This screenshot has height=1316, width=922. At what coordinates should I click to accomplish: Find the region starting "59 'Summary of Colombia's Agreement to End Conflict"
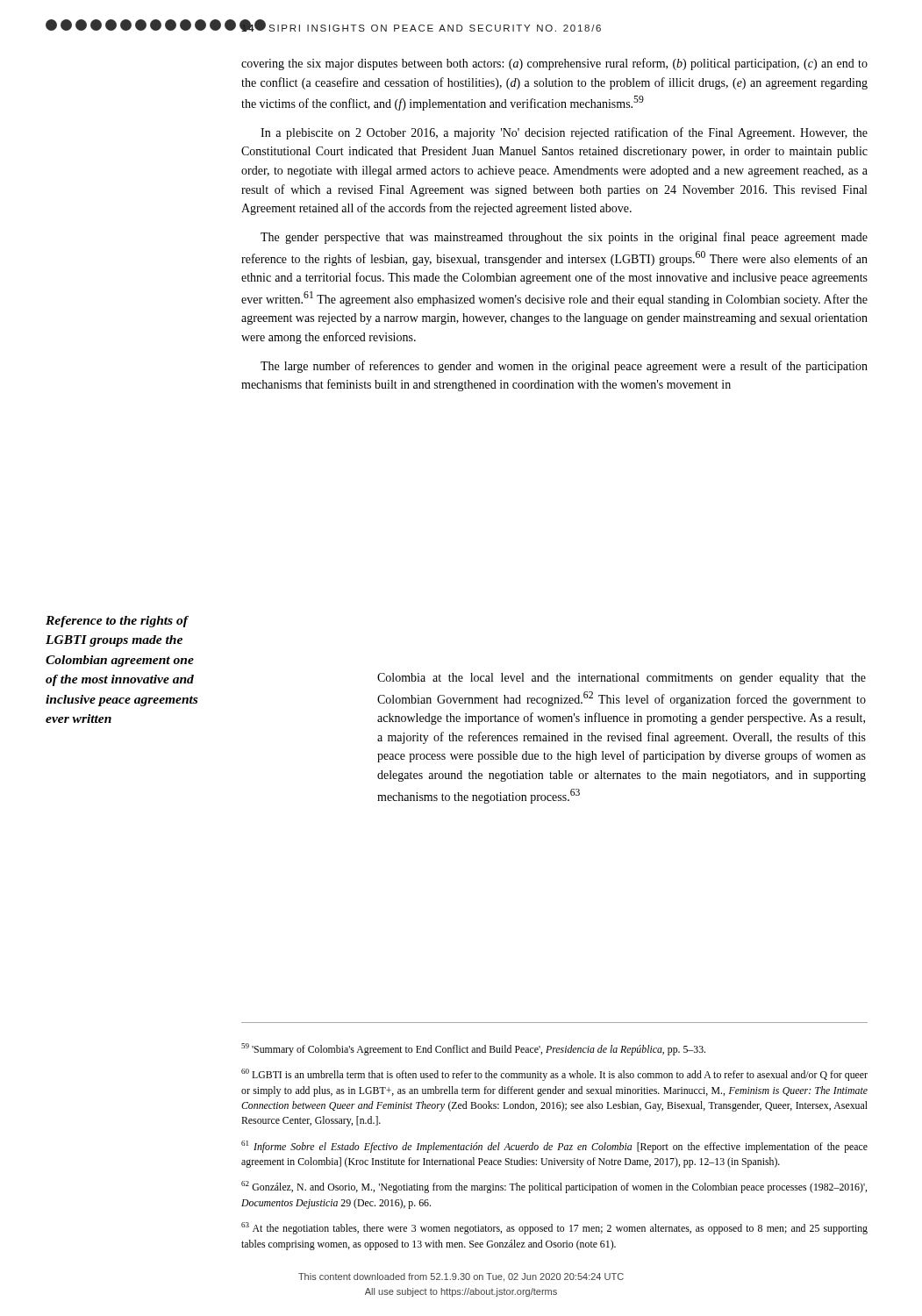tap(554, 1147)
